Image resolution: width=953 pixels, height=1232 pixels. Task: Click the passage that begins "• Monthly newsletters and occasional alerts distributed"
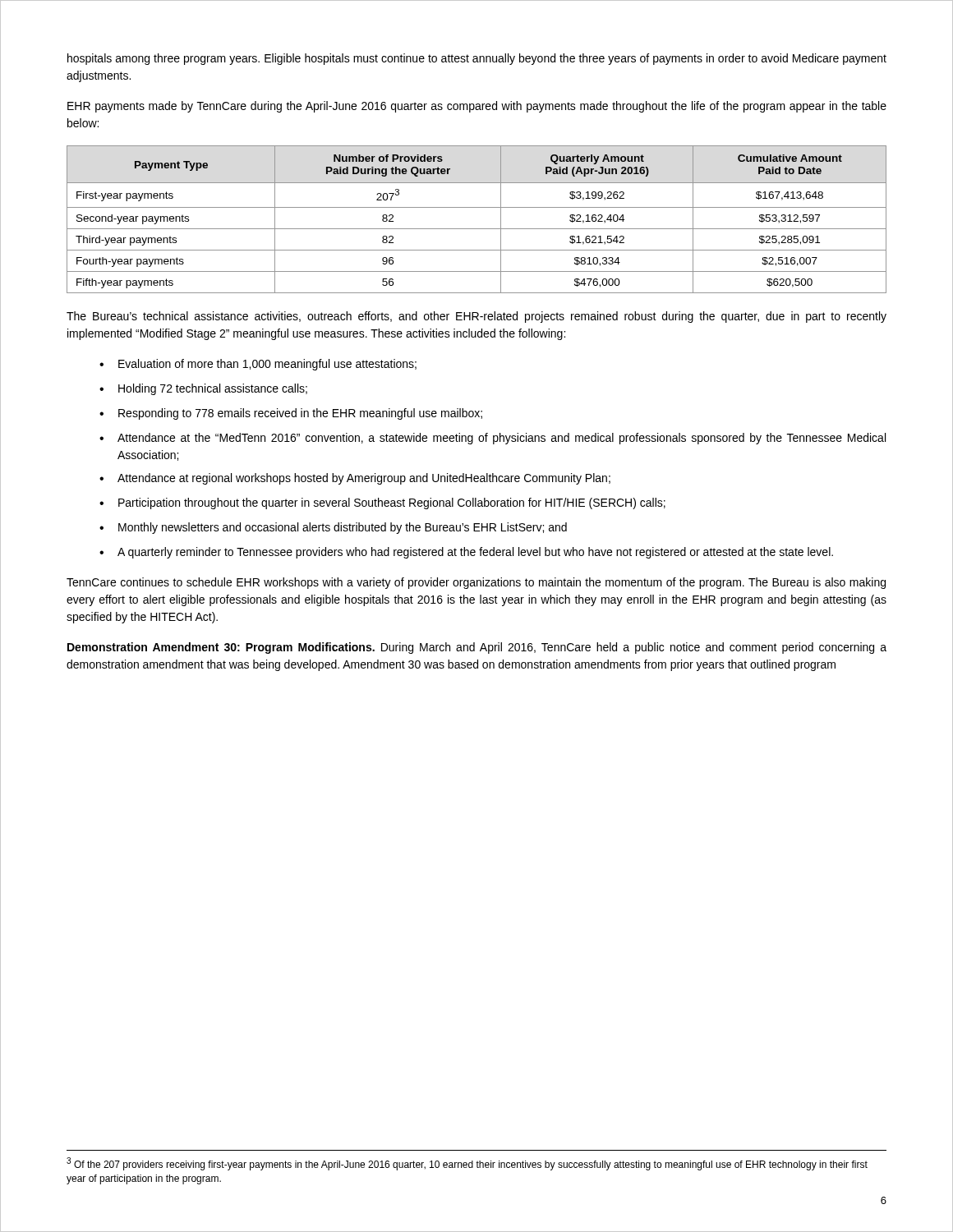tap(493, 528)
